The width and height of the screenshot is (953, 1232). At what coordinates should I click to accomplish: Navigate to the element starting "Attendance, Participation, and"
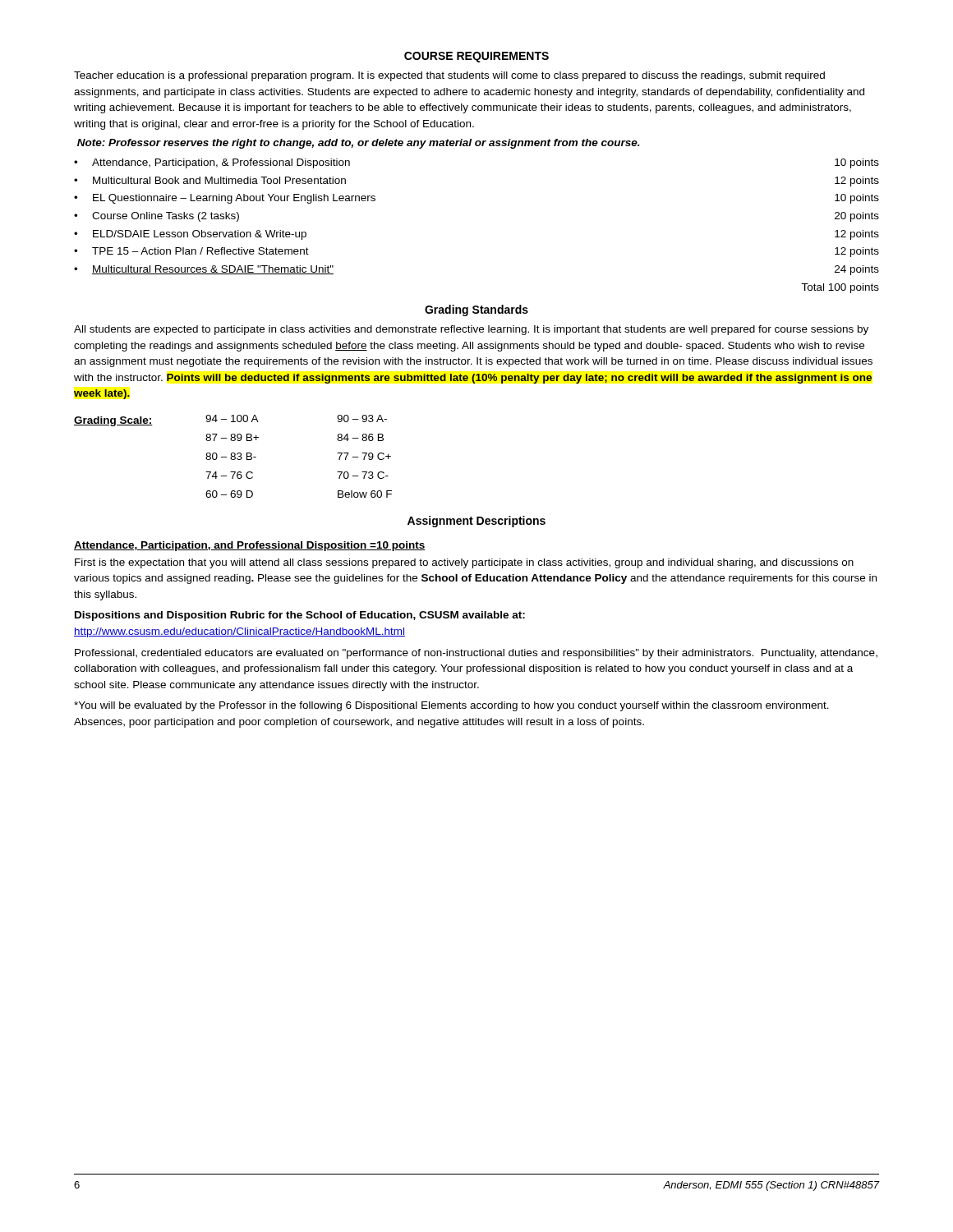[x=249, y=545]
